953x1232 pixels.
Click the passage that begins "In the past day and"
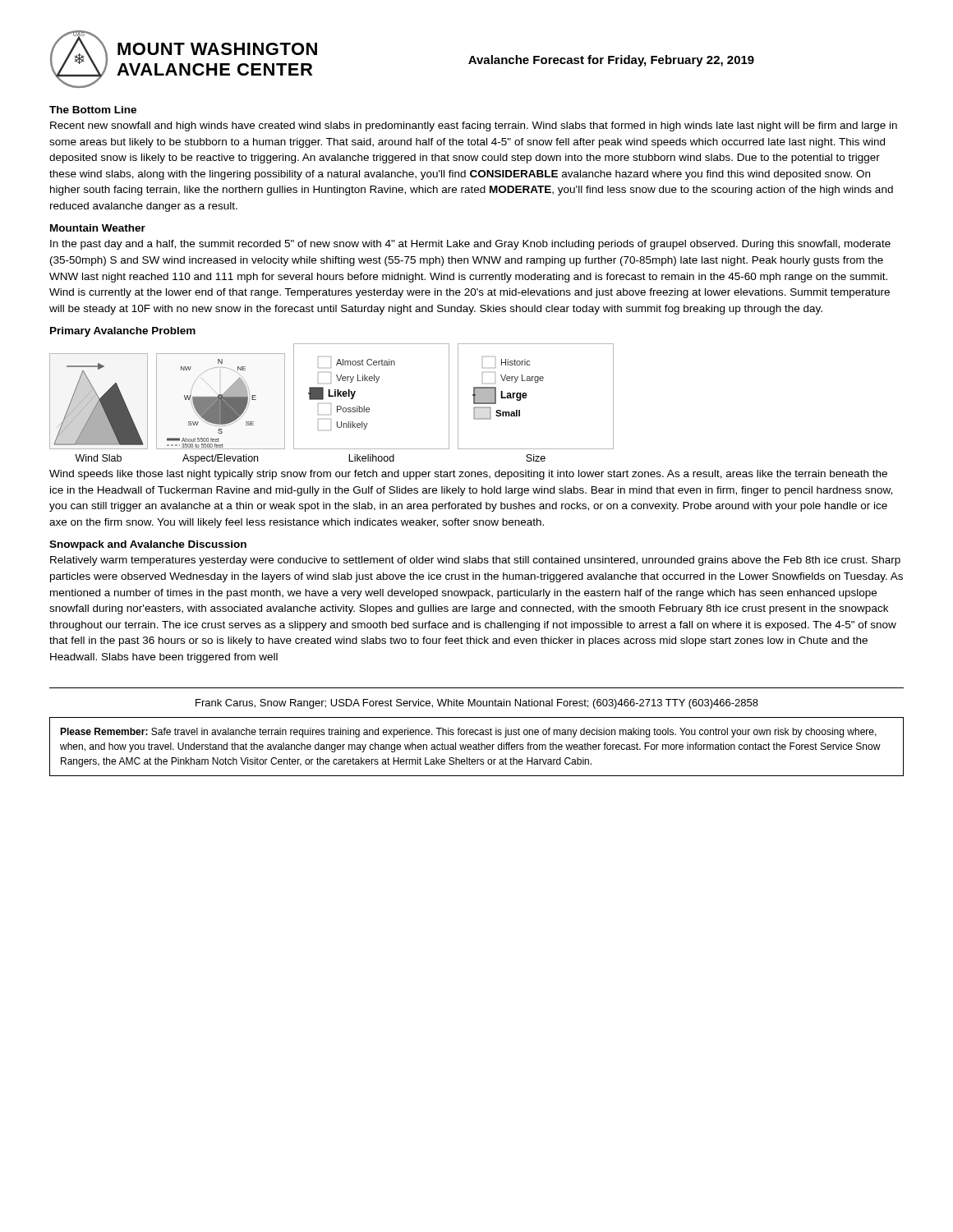click(x=470, y=276)
